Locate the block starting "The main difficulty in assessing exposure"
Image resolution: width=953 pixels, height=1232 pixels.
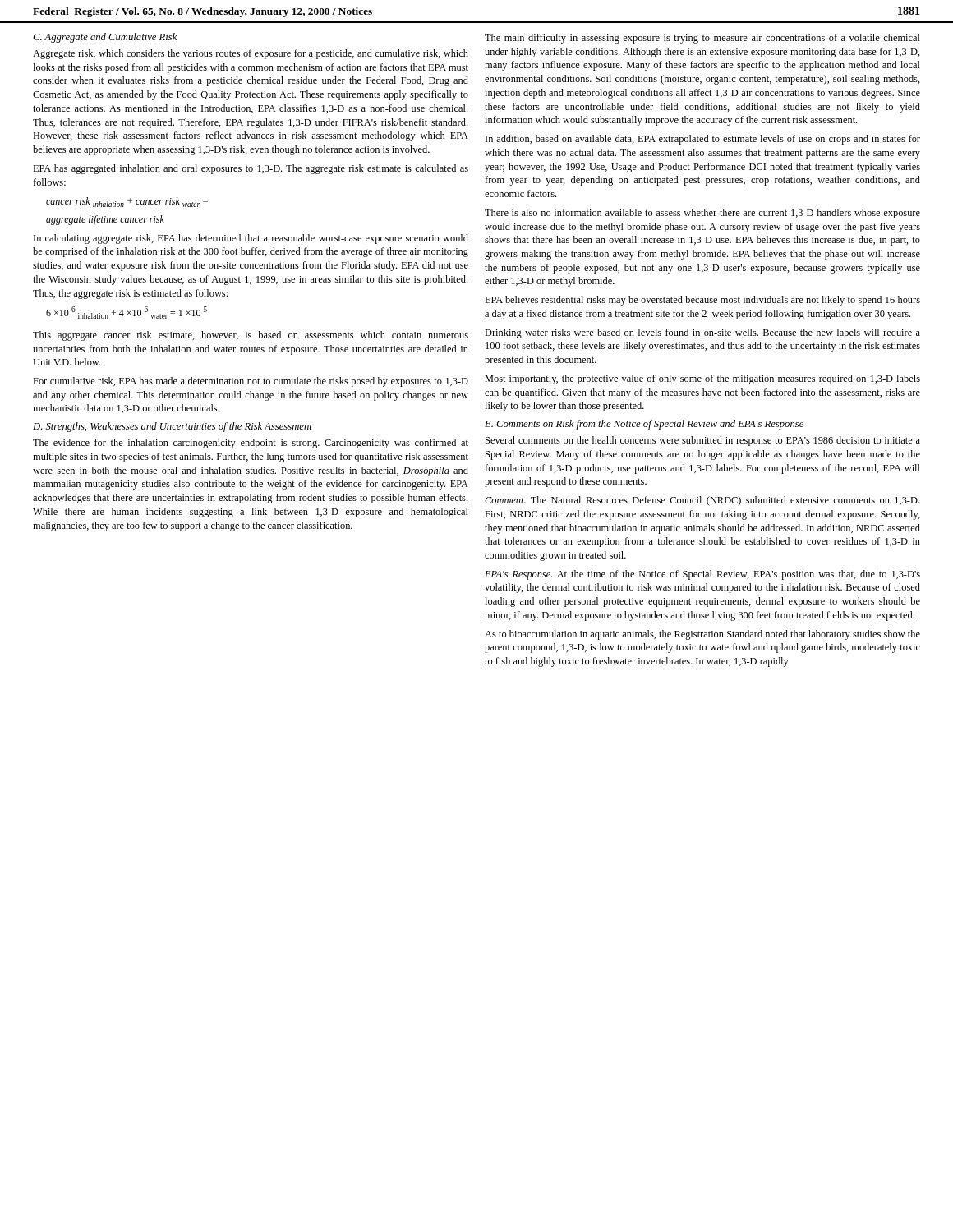pos(702,79)
